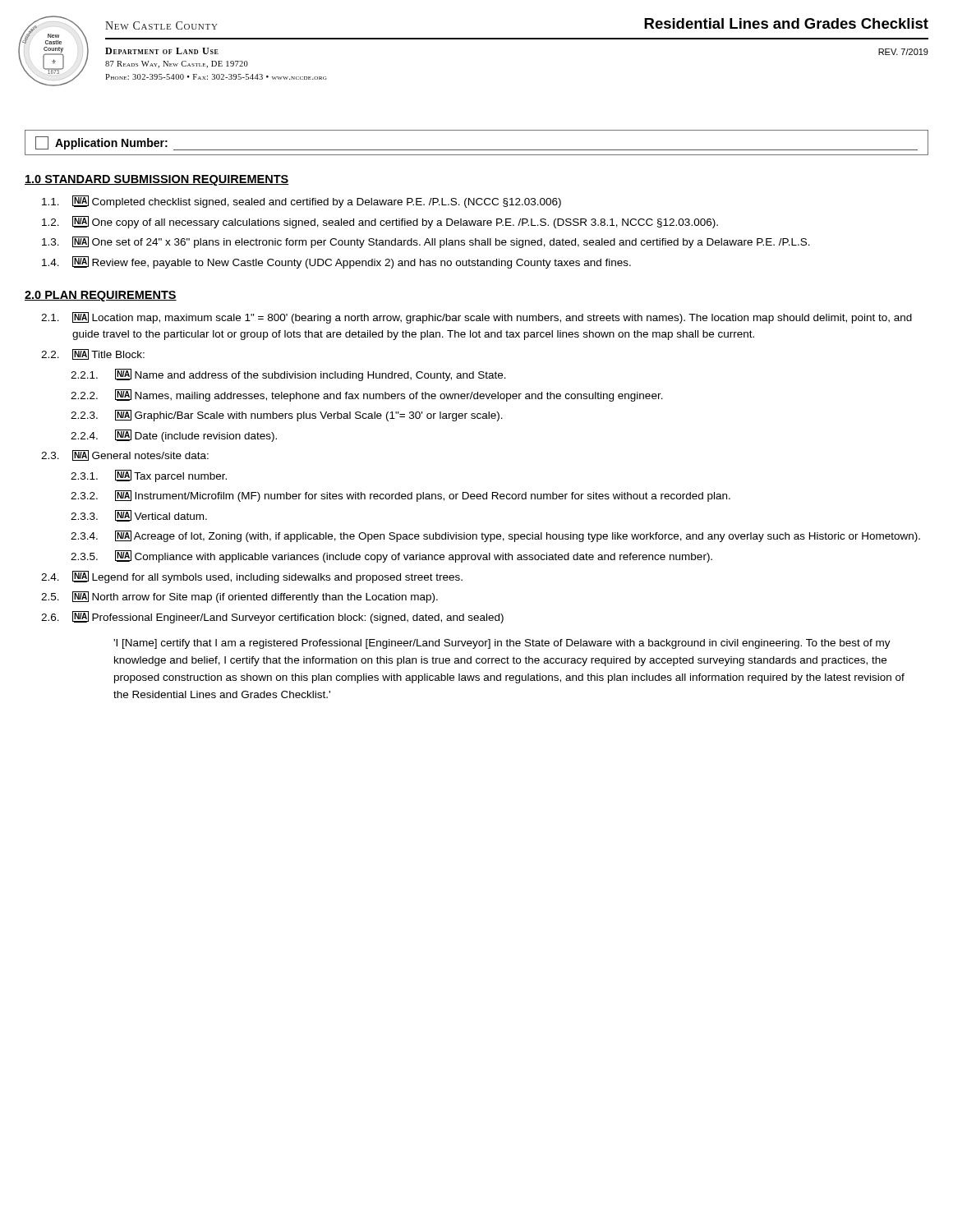The height and width of the screenshot is (1232, 953).
Task: Where does it say "Application Number:"?
Action: [x=476, y=142]
